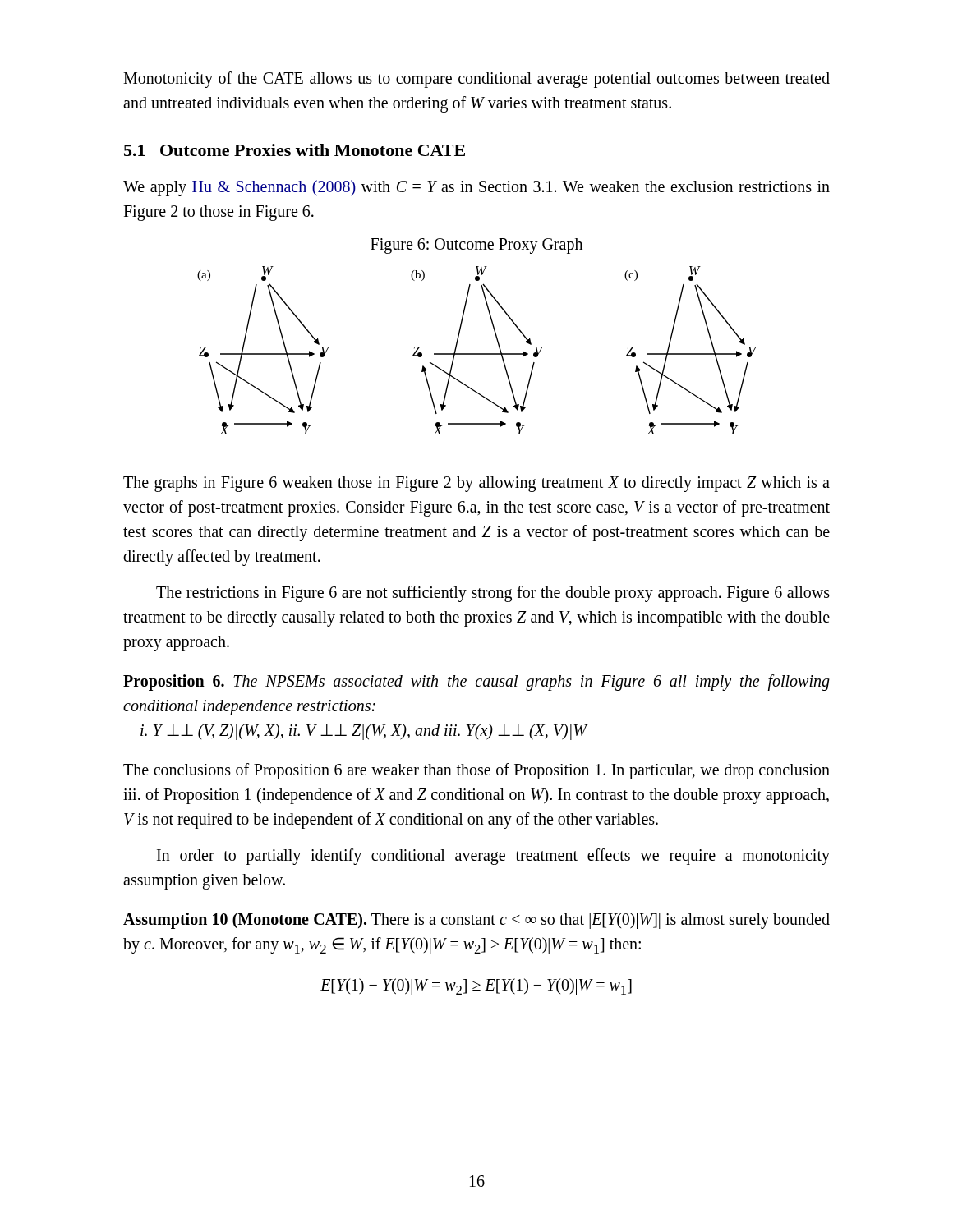Locate the block of text that opens with "We apply Hu & Schennach (2008) with C"
This screenshot has height=1232, width=953.
click(476, 199)
